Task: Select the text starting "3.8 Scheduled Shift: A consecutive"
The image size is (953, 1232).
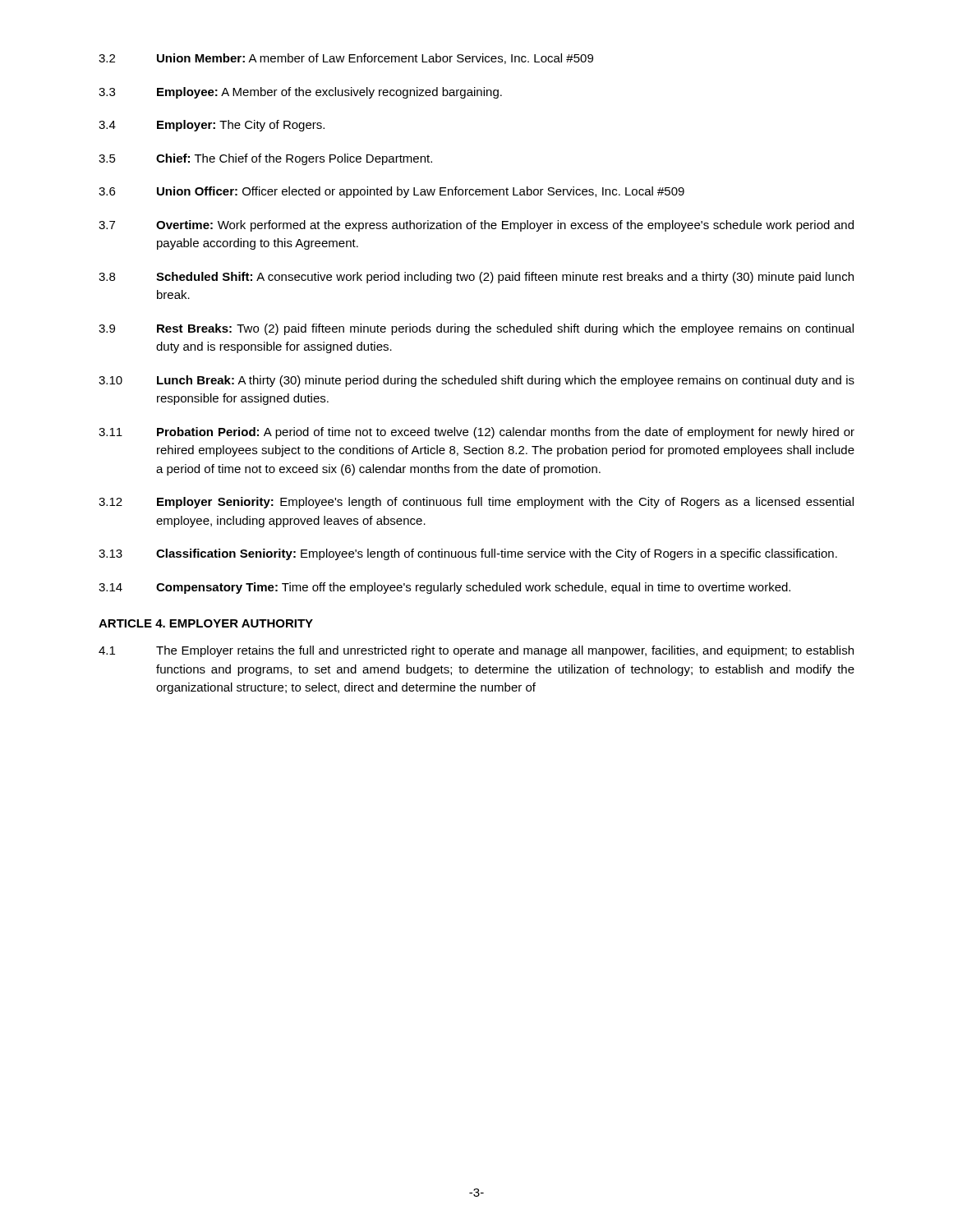Action: click(476, 286)
